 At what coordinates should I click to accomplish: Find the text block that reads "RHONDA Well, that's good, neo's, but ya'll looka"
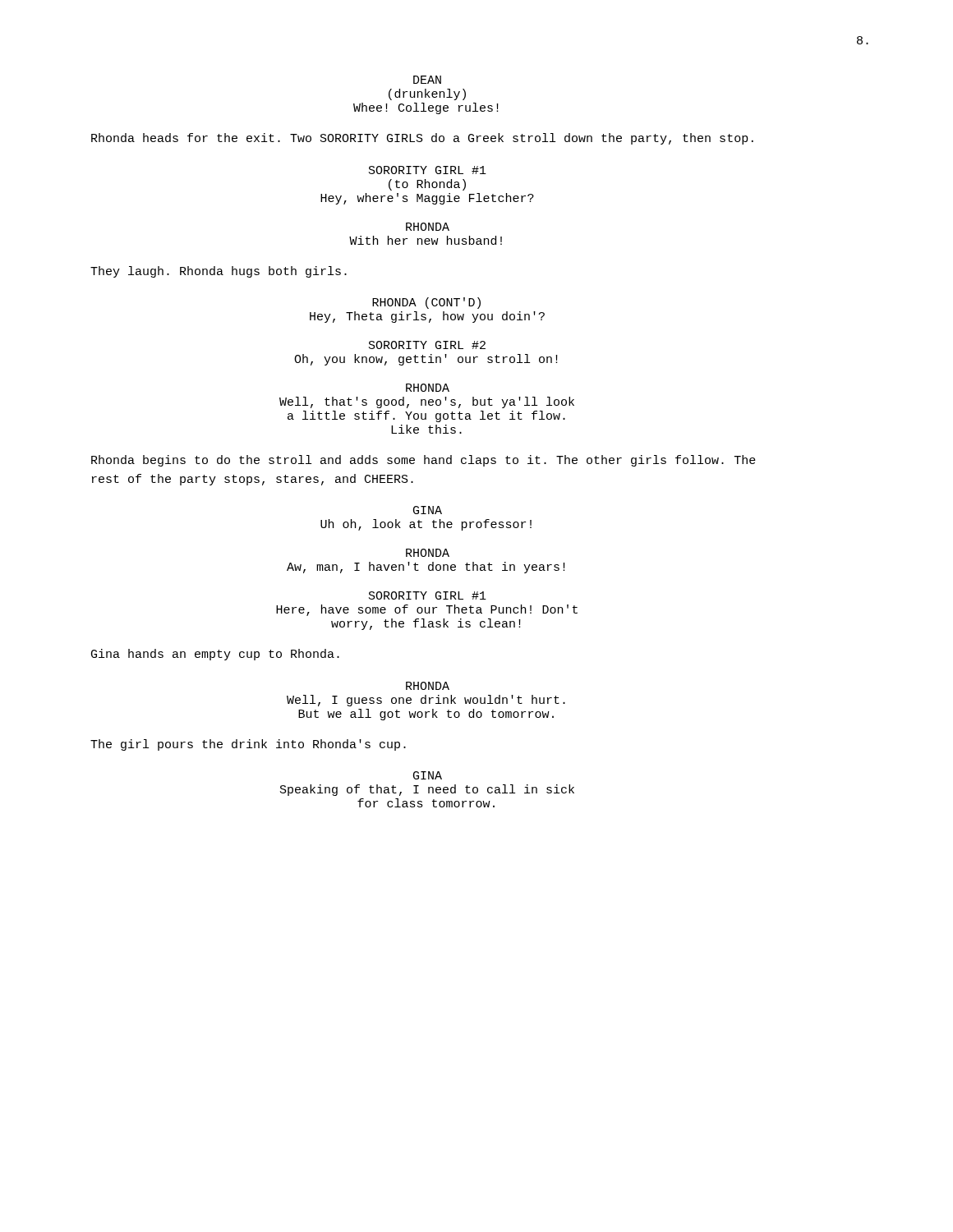coord(427,410)
